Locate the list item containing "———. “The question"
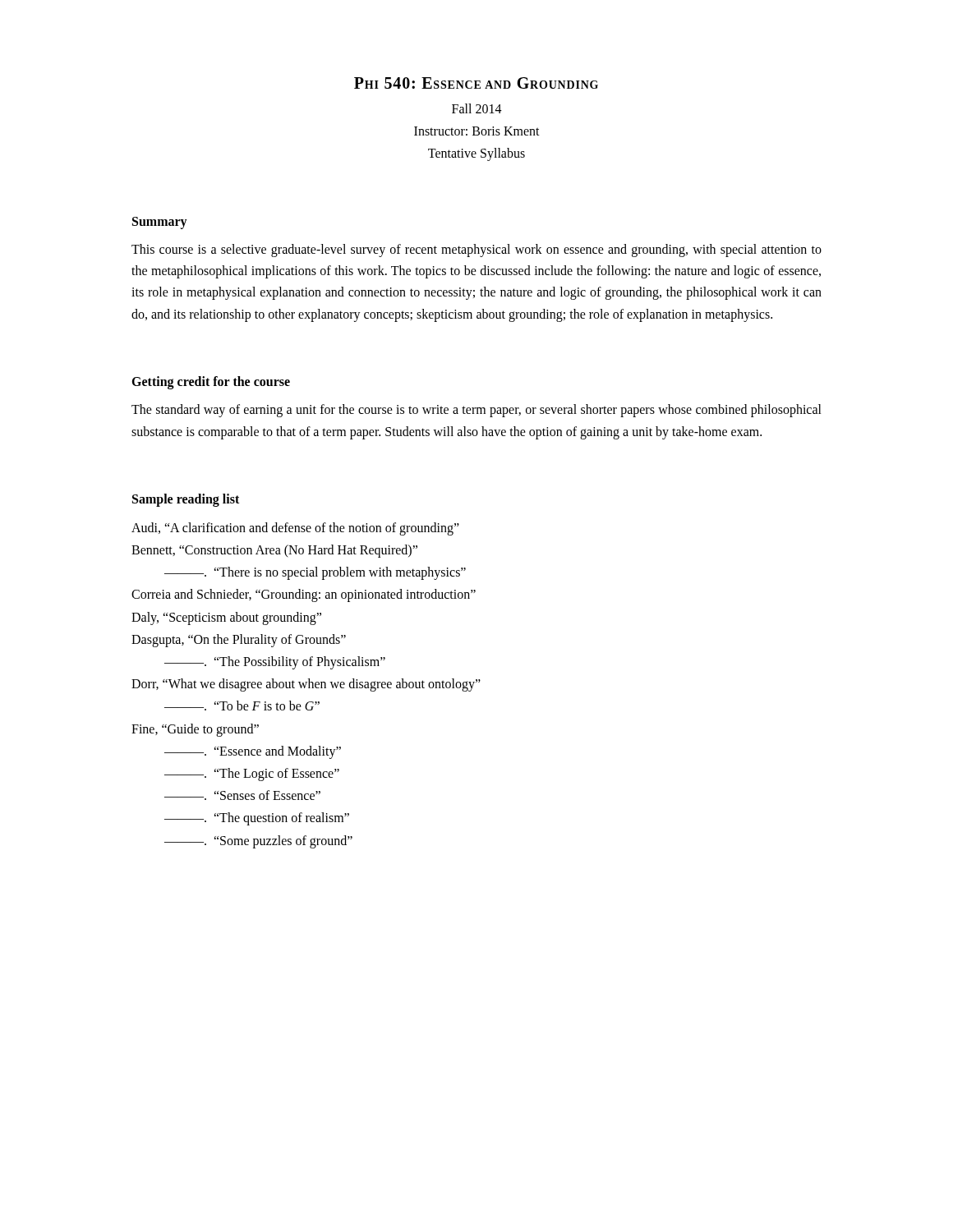Screen dimensions: 1232x953 pyautogui.click(x=257, y=818)
